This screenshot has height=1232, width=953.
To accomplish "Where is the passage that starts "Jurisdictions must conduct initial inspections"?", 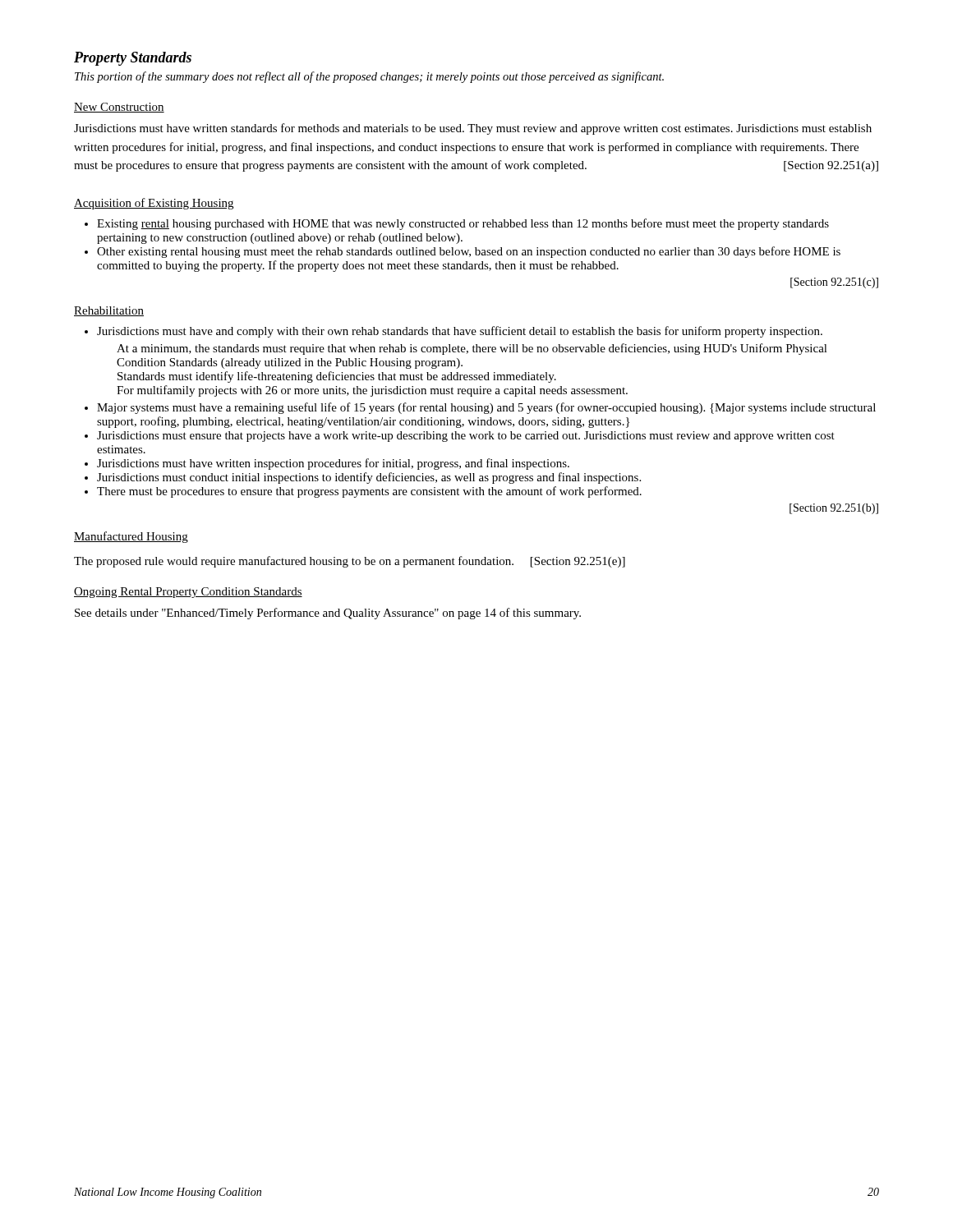I will pyautogui.click(x=488, y=477).
